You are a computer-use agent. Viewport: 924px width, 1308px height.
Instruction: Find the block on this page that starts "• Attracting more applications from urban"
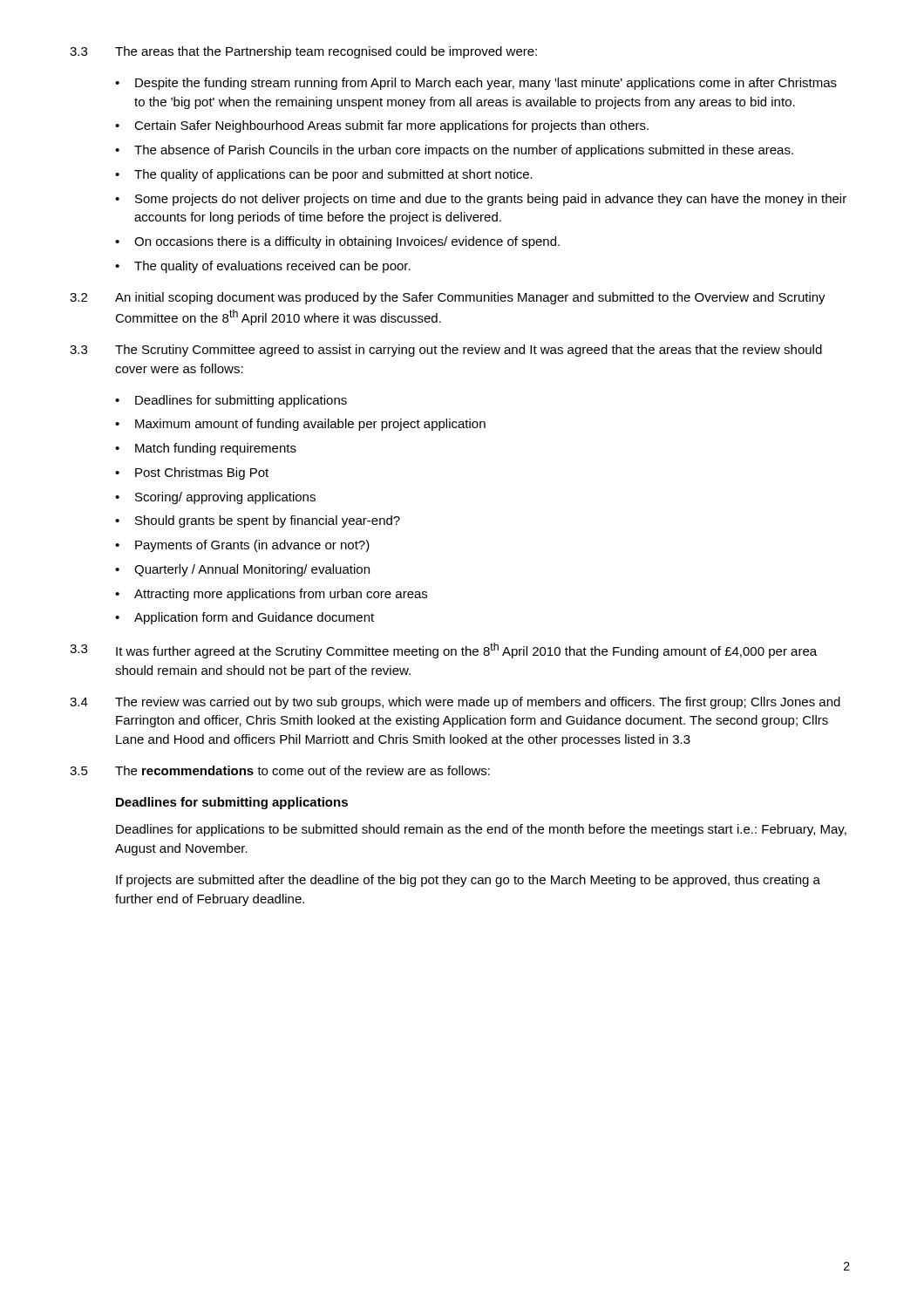[x=271, y=593]
